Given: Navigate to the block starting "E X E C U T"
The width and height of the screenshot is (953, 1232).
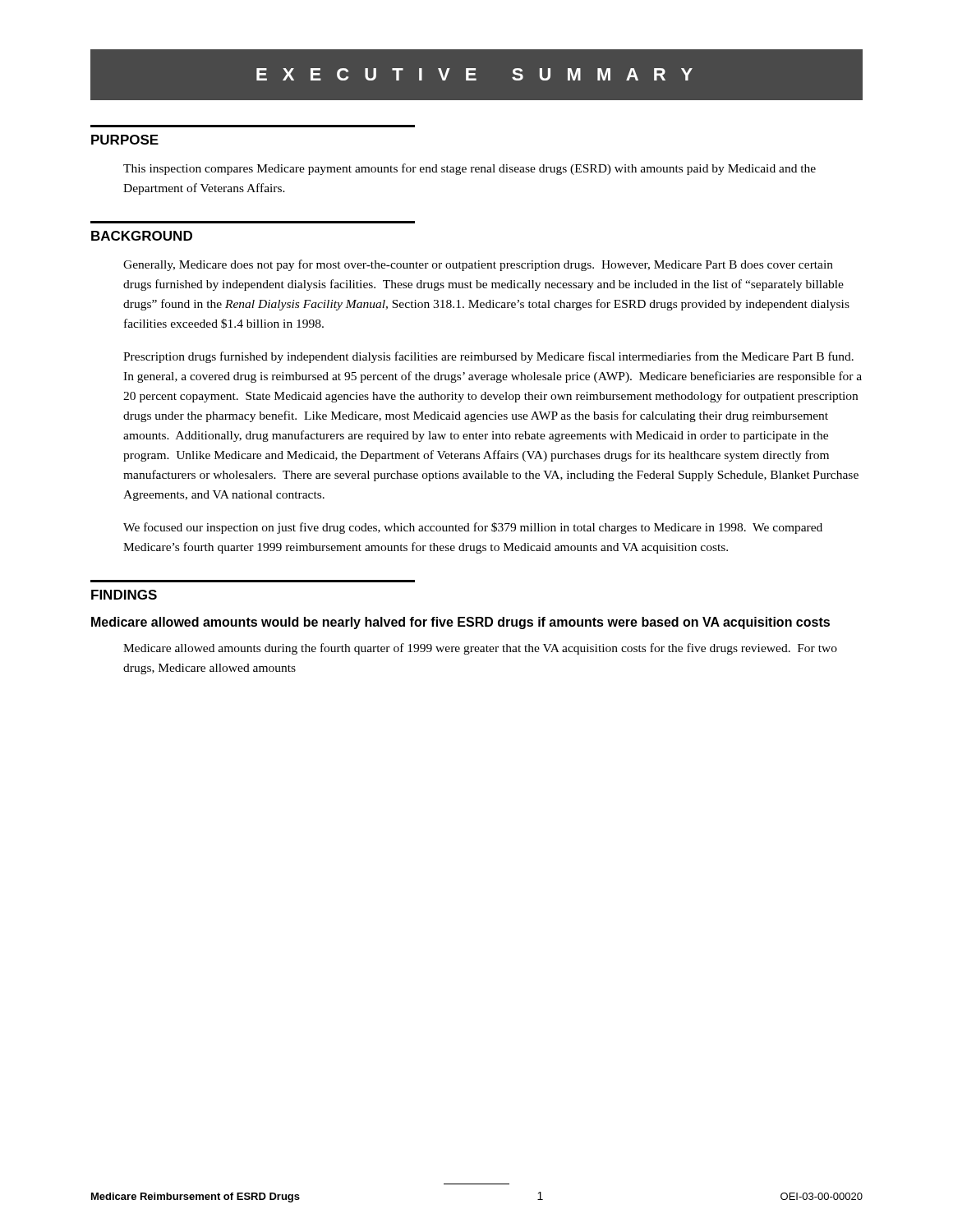Looking at the screenshot, I should pos(476,74).
